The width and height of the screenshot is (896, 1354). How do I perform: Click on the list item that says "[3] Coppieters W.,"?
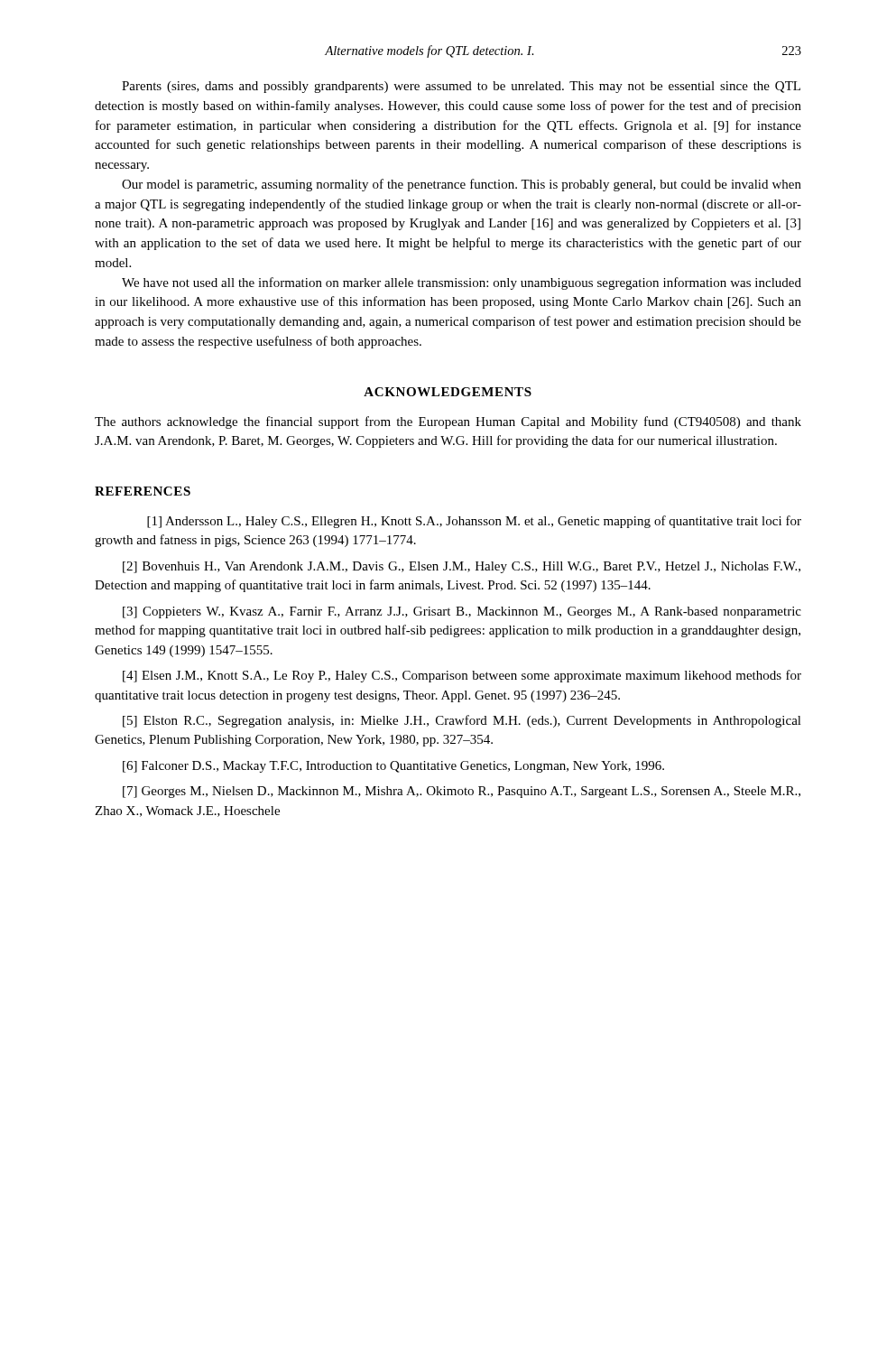(448, 630)
